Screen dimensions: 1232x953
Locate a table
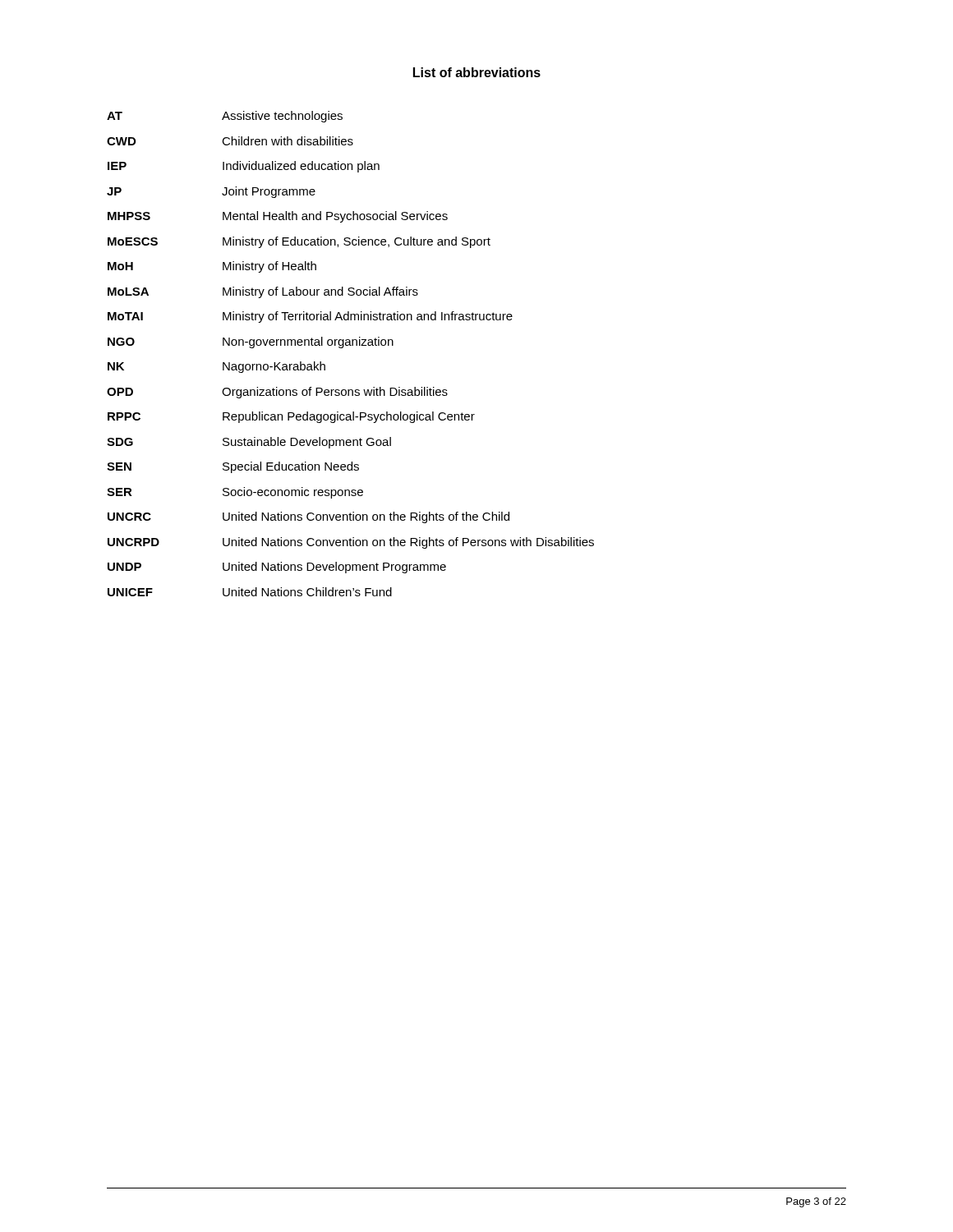point(476,354)
